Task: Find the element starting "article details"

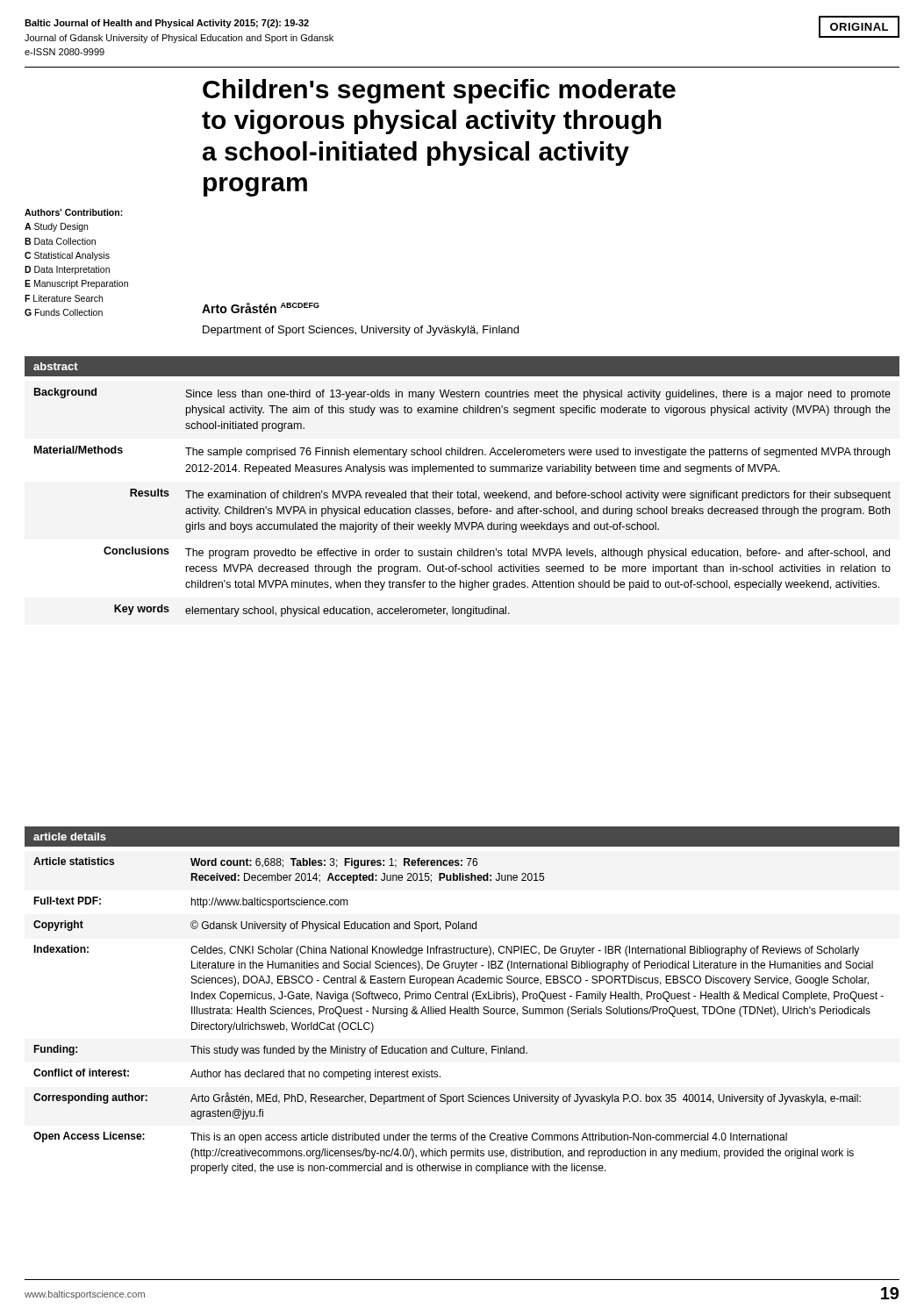Action: point(462,837)
